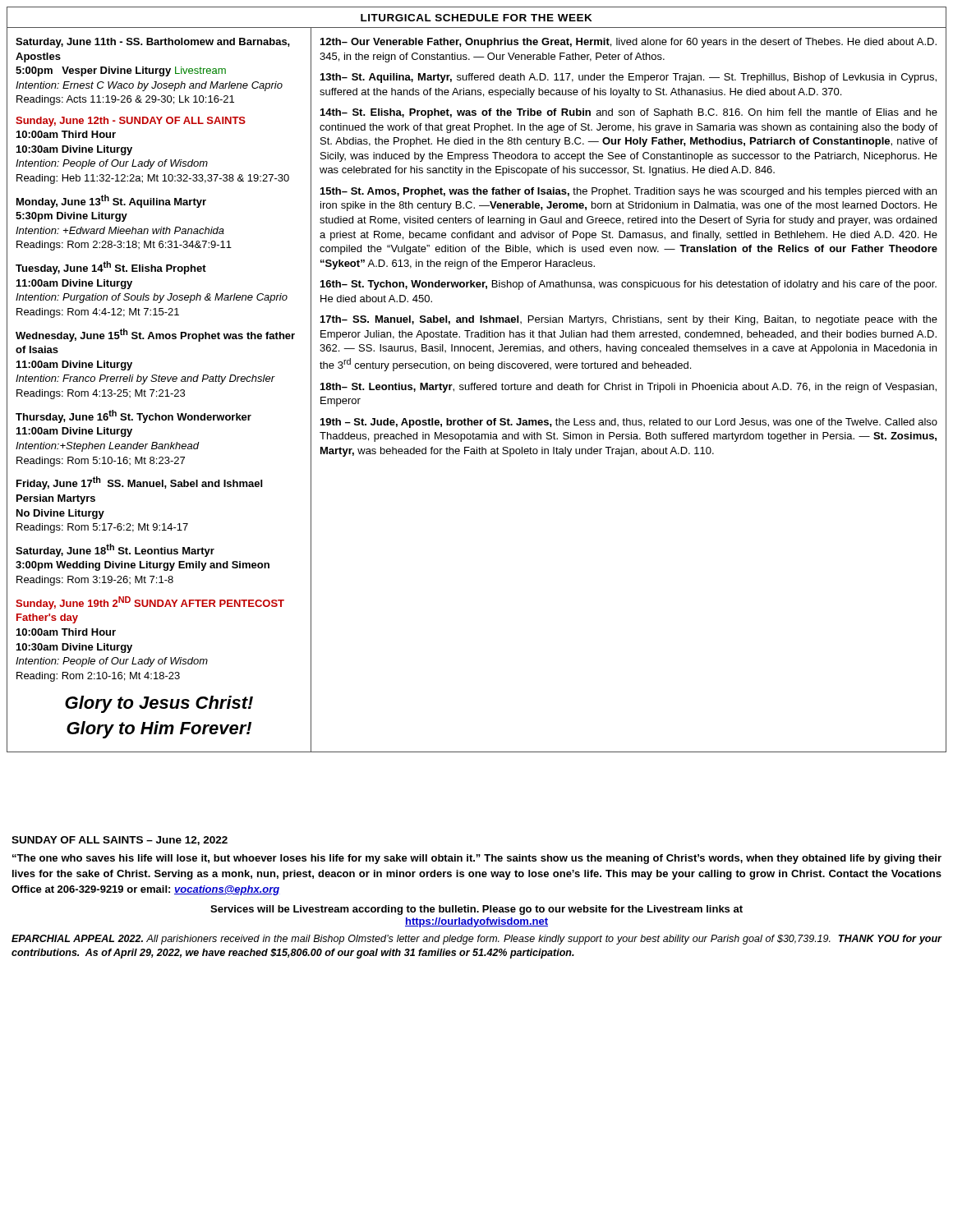Find the block on this page that starts "Saturday, June 11th - SS."
This screenshot has width=953, height=1232.
coord(159,71)
